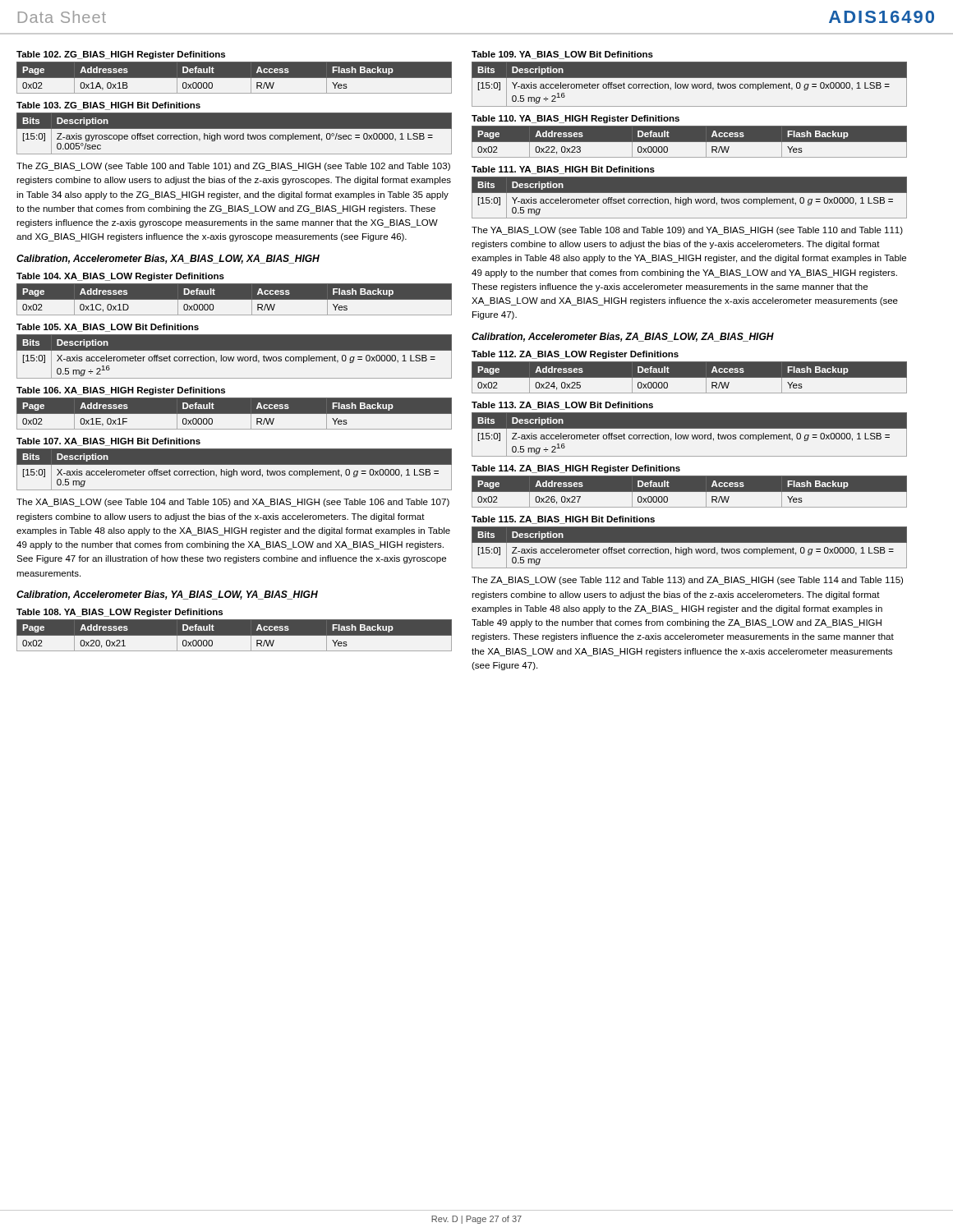Image resolution: width=953 pixels, height=1232 pixels.
Task: Find the table that mentions "0x26, 0x27"
Action: coord(689,492)
